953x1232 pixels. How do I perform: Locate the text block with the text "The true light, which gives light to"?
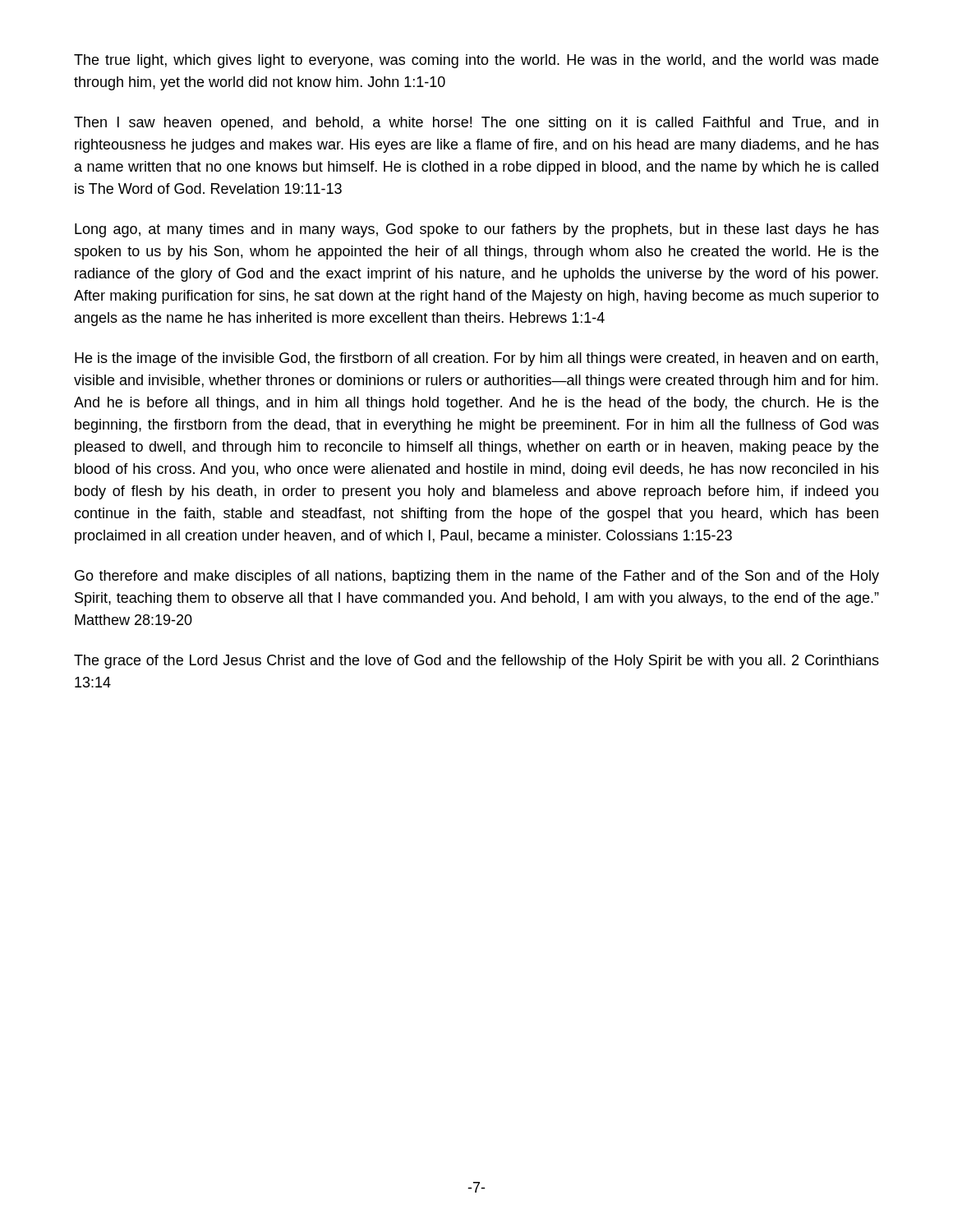click(x=476, y=71)
